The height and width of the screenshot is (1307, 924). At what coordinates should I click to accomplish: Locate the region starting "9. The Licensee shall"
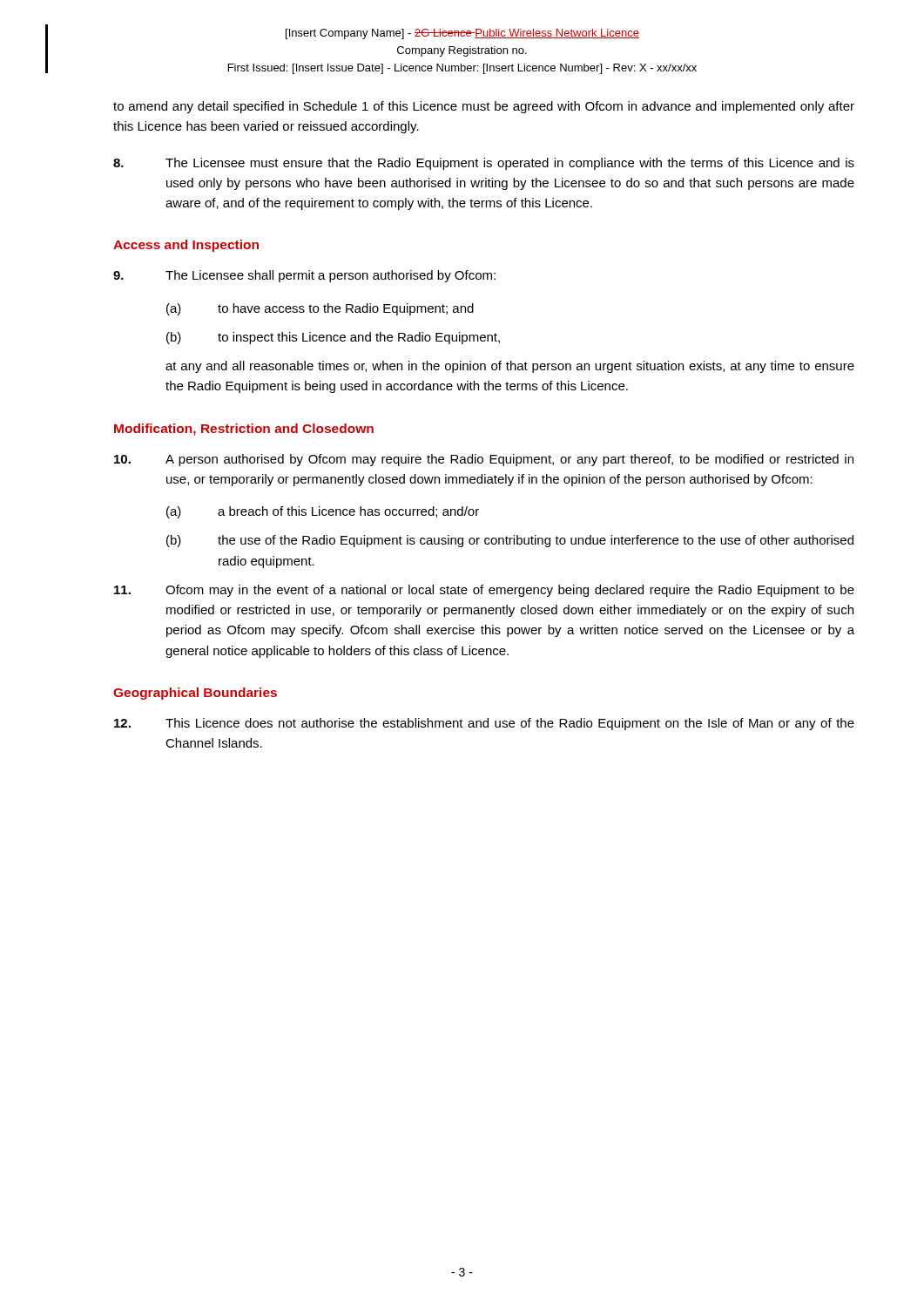[x=484, y=275]
